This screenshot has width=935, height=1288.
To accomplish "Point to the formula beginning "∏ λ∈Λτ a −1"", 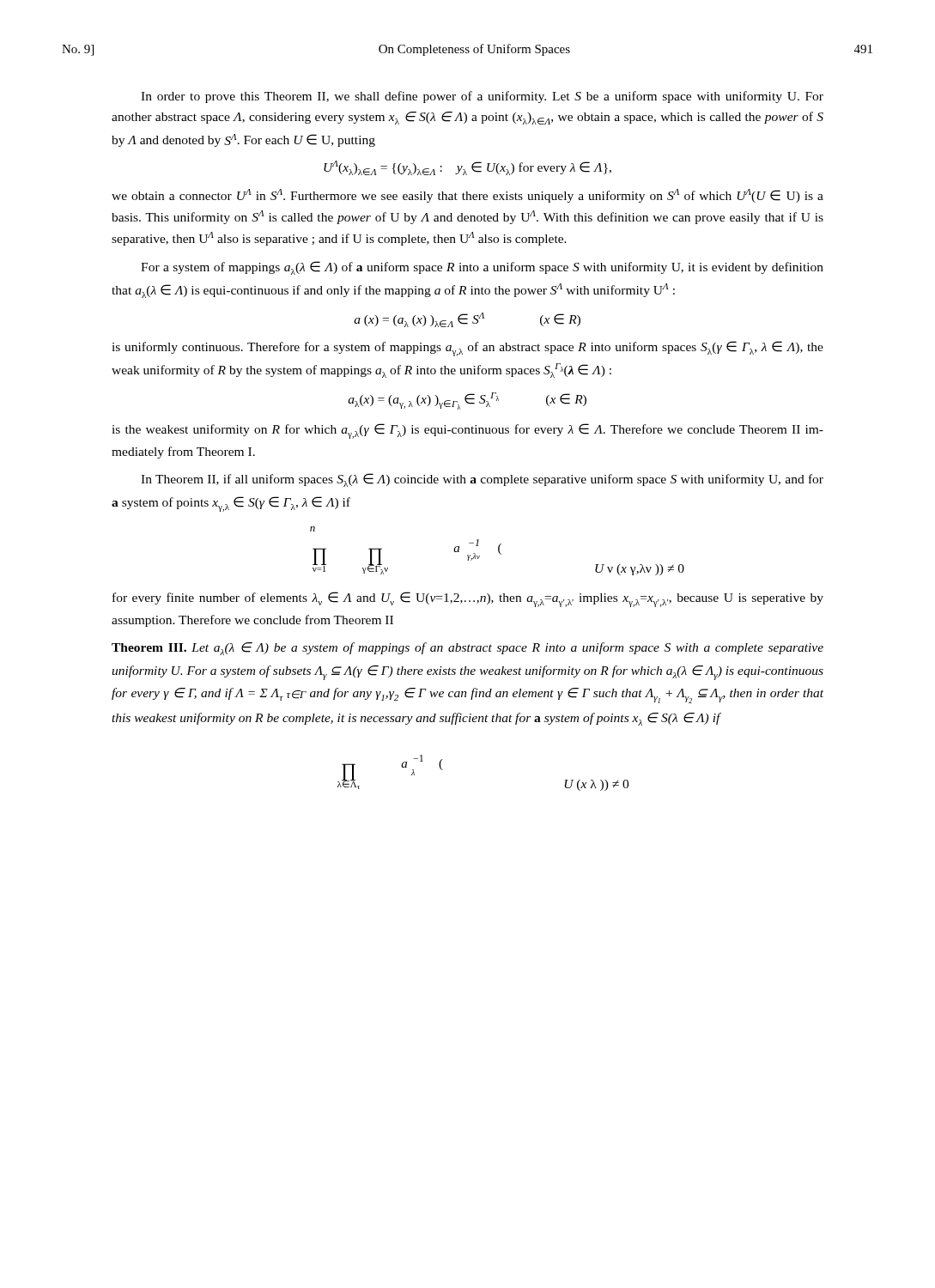I will click(593, 780).
